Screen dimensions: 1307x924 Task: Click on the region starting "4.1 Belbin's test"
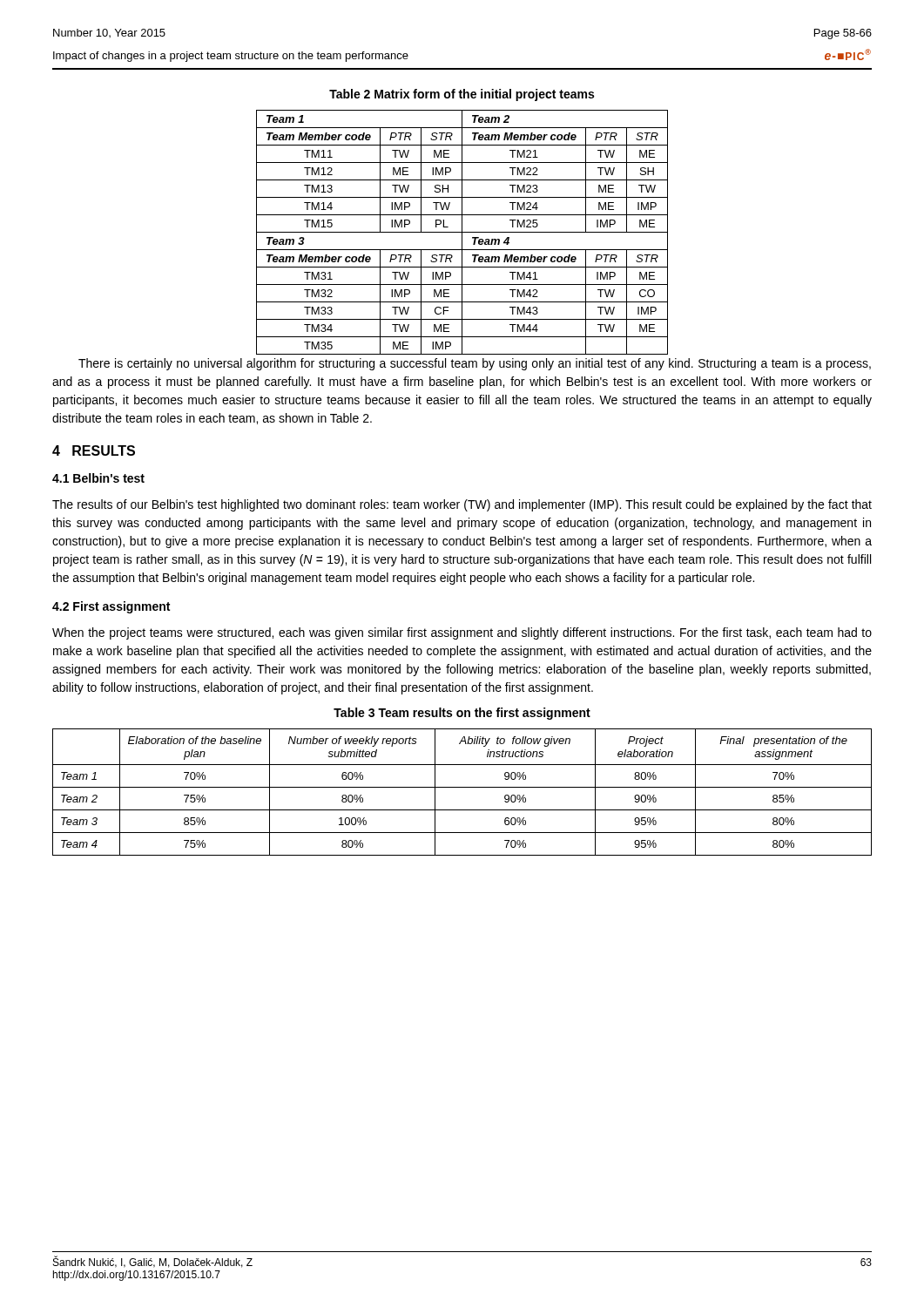[x=98, y=478]
